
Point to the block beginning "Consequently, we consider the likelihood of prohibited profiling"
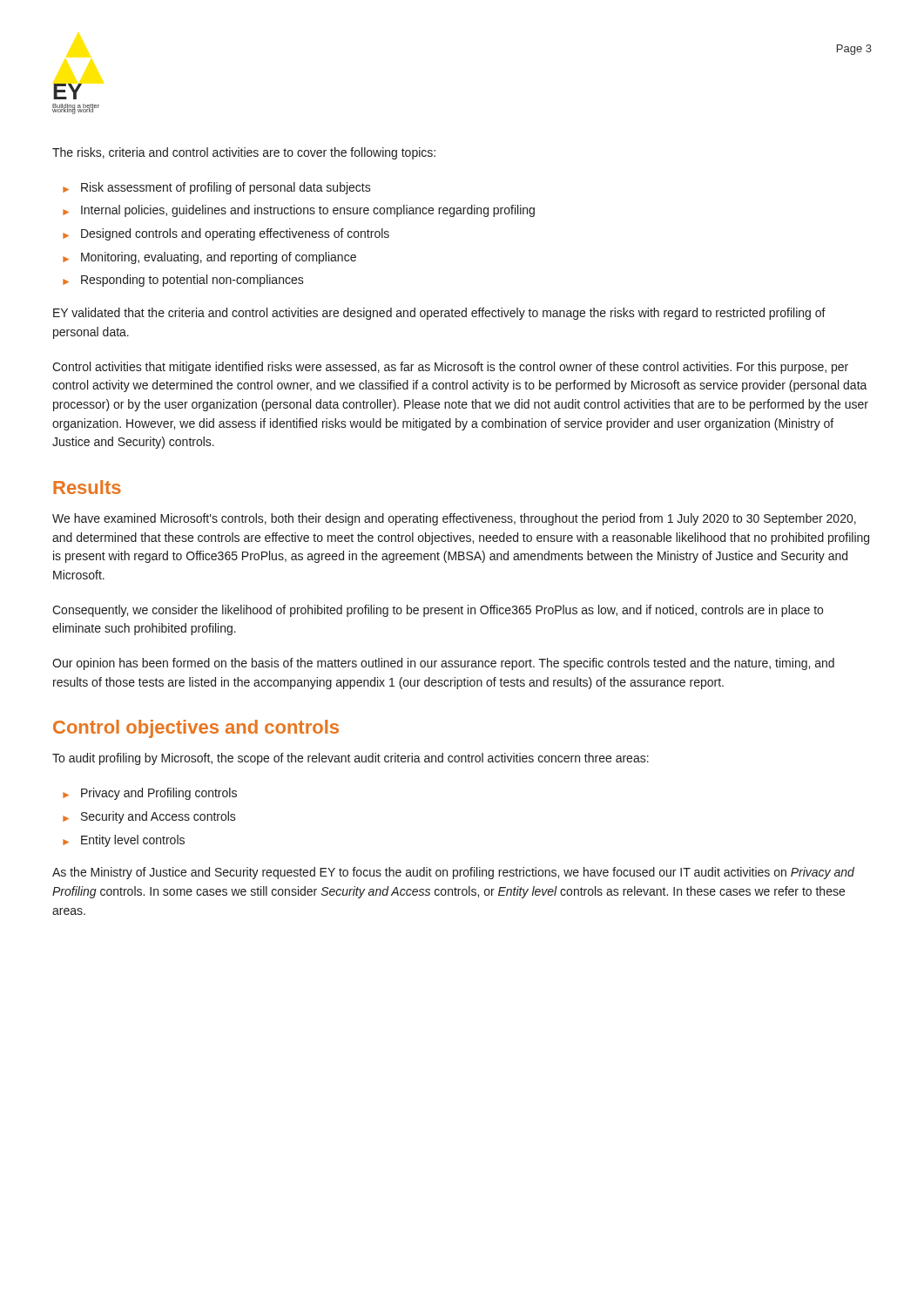pos(438,619)
